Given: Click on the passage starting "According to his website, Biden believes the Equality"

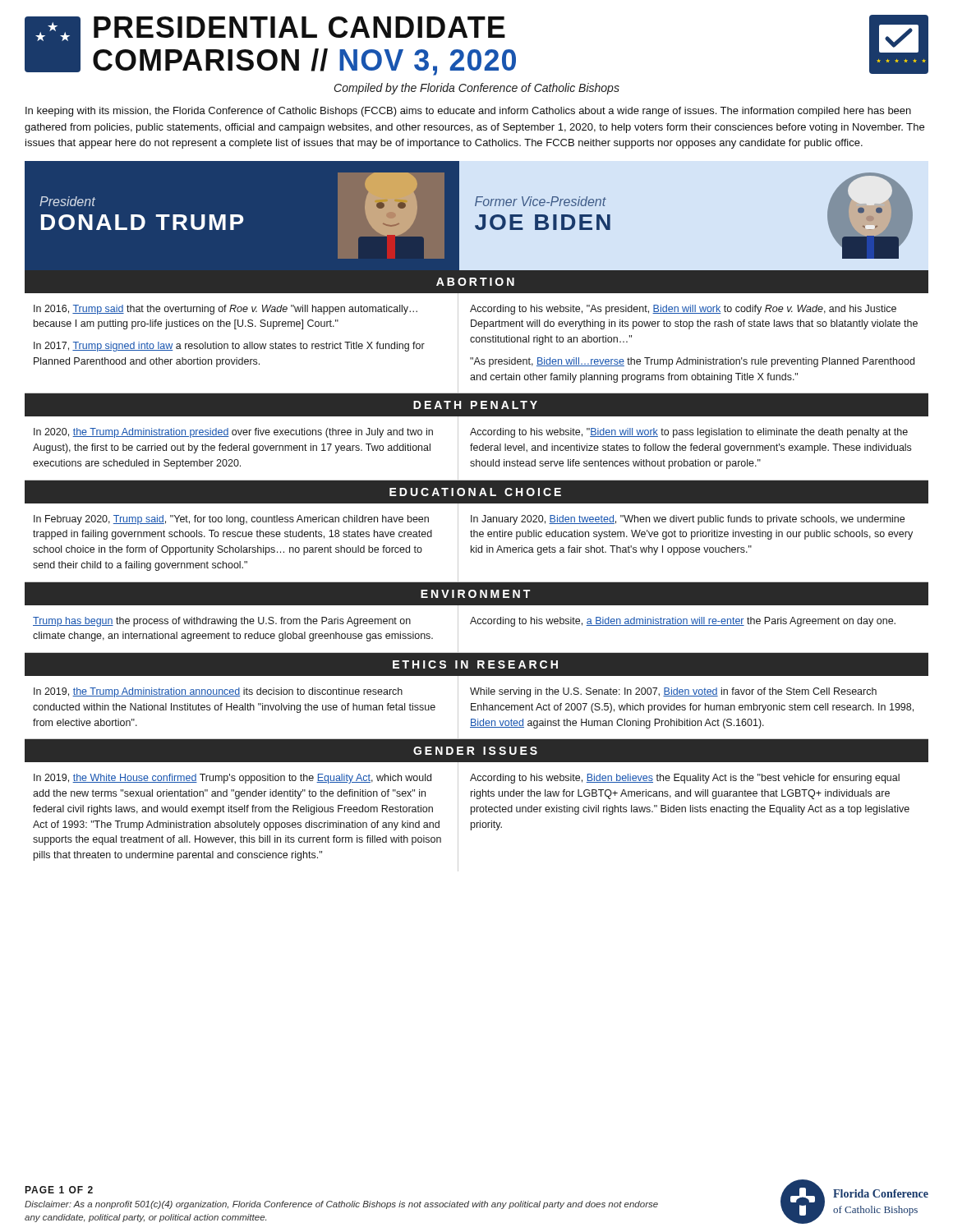Looking at the screenshot, I should 690,801.
